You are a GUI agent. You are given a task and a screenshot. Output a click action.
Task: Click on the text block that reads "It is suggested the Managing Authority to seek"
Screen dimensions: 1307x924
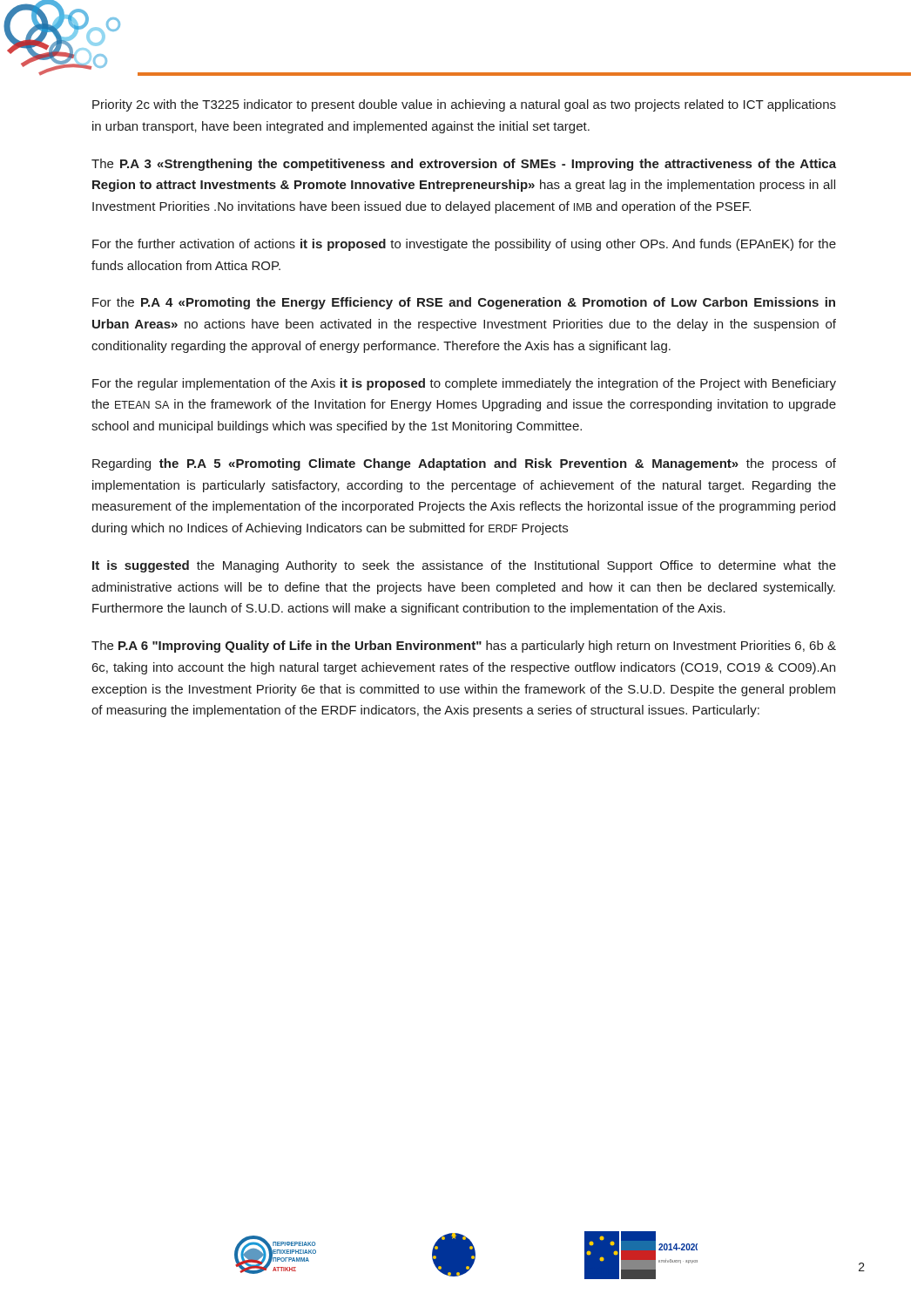[464, 586]
